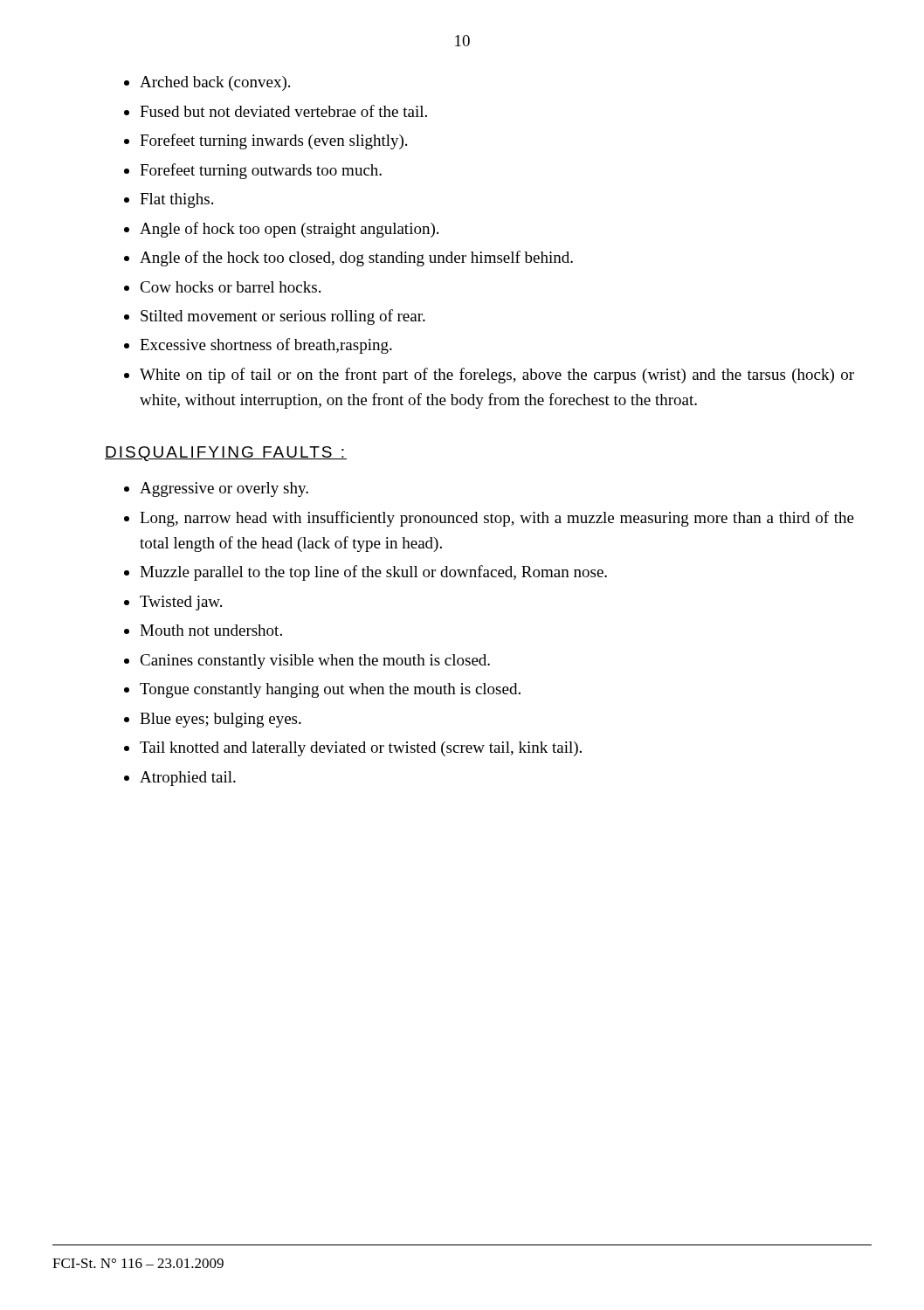Screen dimensions: 1310x924
Task: Locate the region starting "Flat thighs."
Action: [177, 199]
